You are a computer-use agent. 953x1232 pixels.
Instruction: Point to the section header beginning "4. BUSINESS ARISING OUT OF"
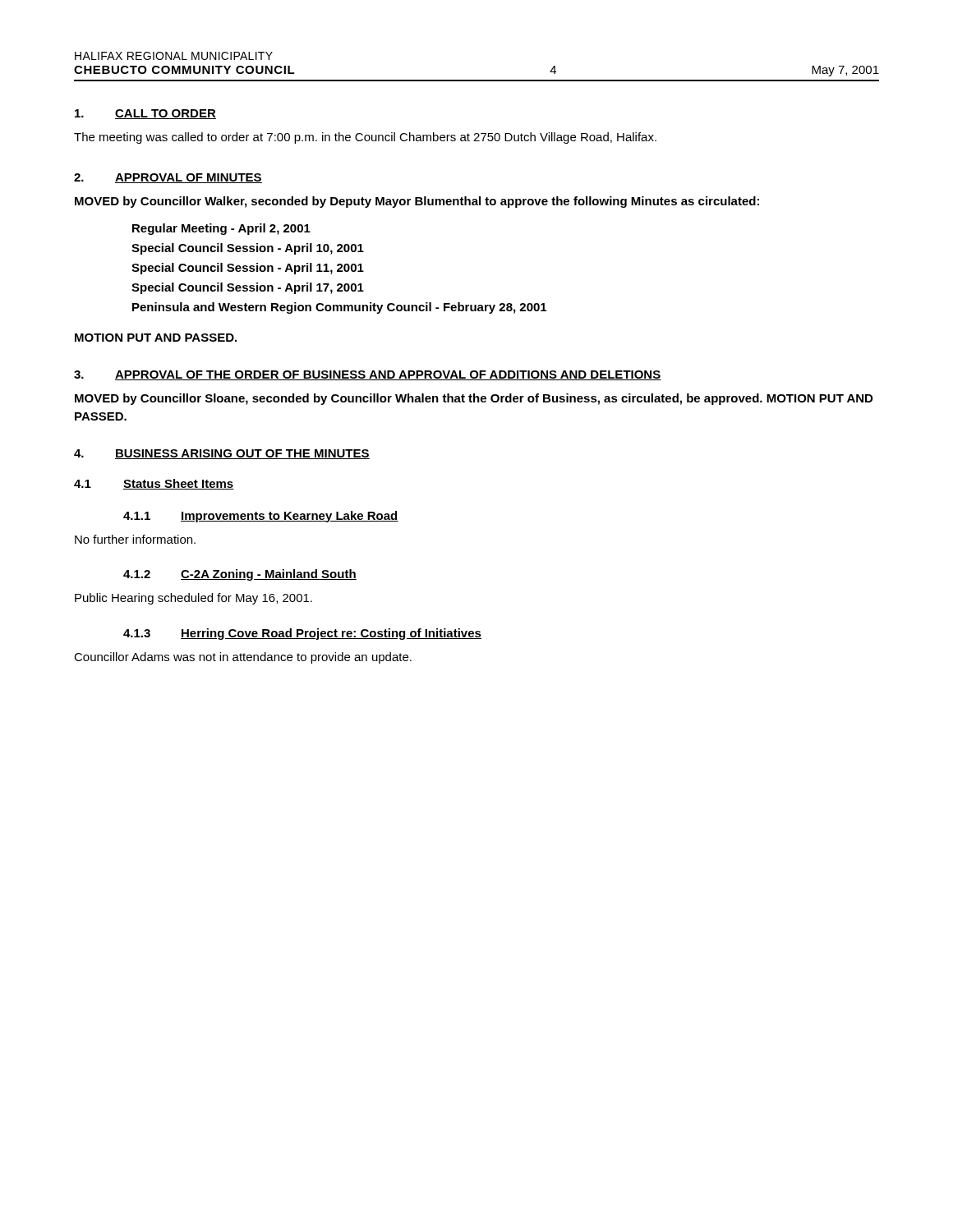(x=222, y=453)
